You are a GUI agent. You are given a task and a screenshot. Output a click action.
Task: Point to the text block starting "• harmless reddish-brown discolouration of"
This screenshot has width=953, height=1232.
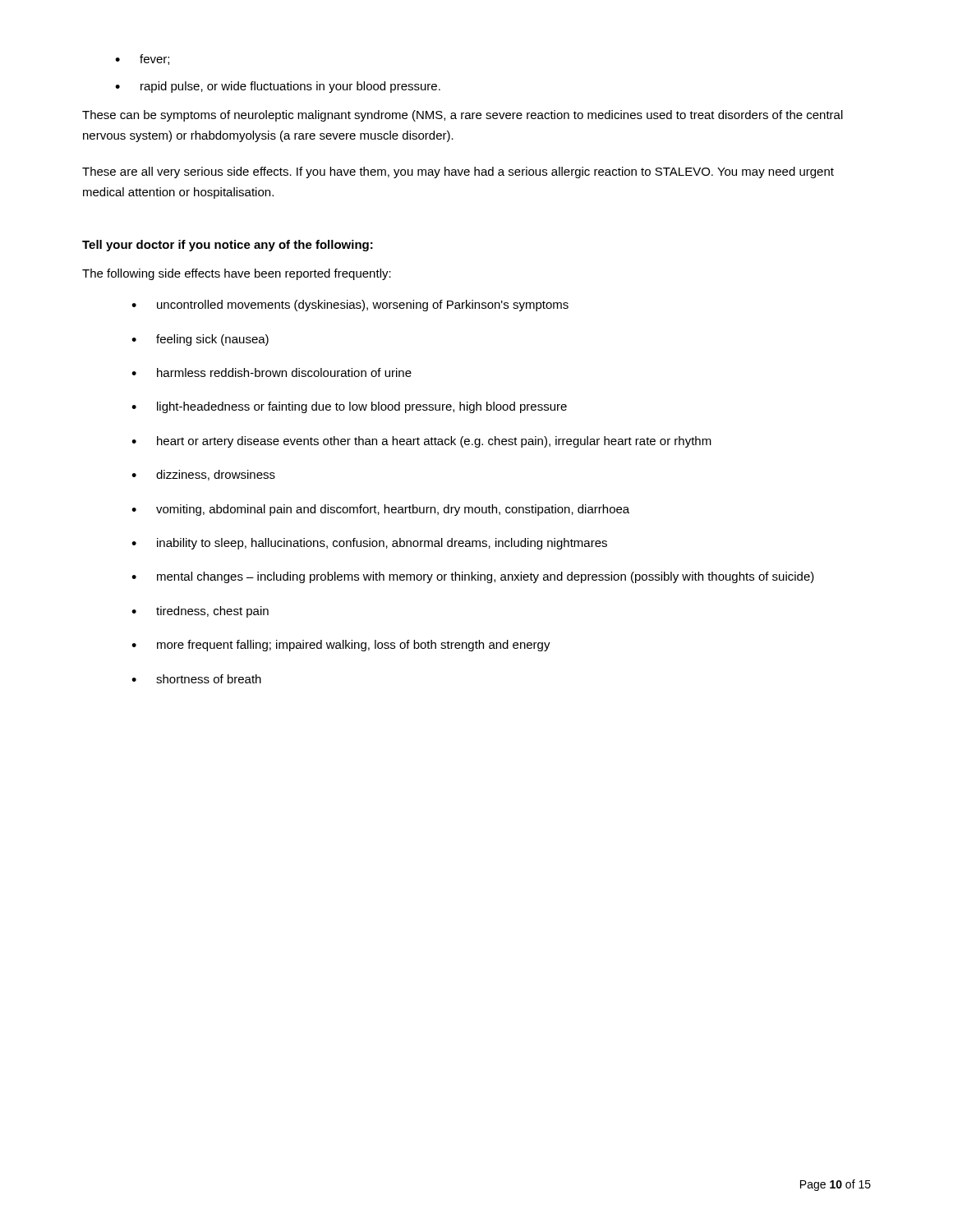pos(272,372)
